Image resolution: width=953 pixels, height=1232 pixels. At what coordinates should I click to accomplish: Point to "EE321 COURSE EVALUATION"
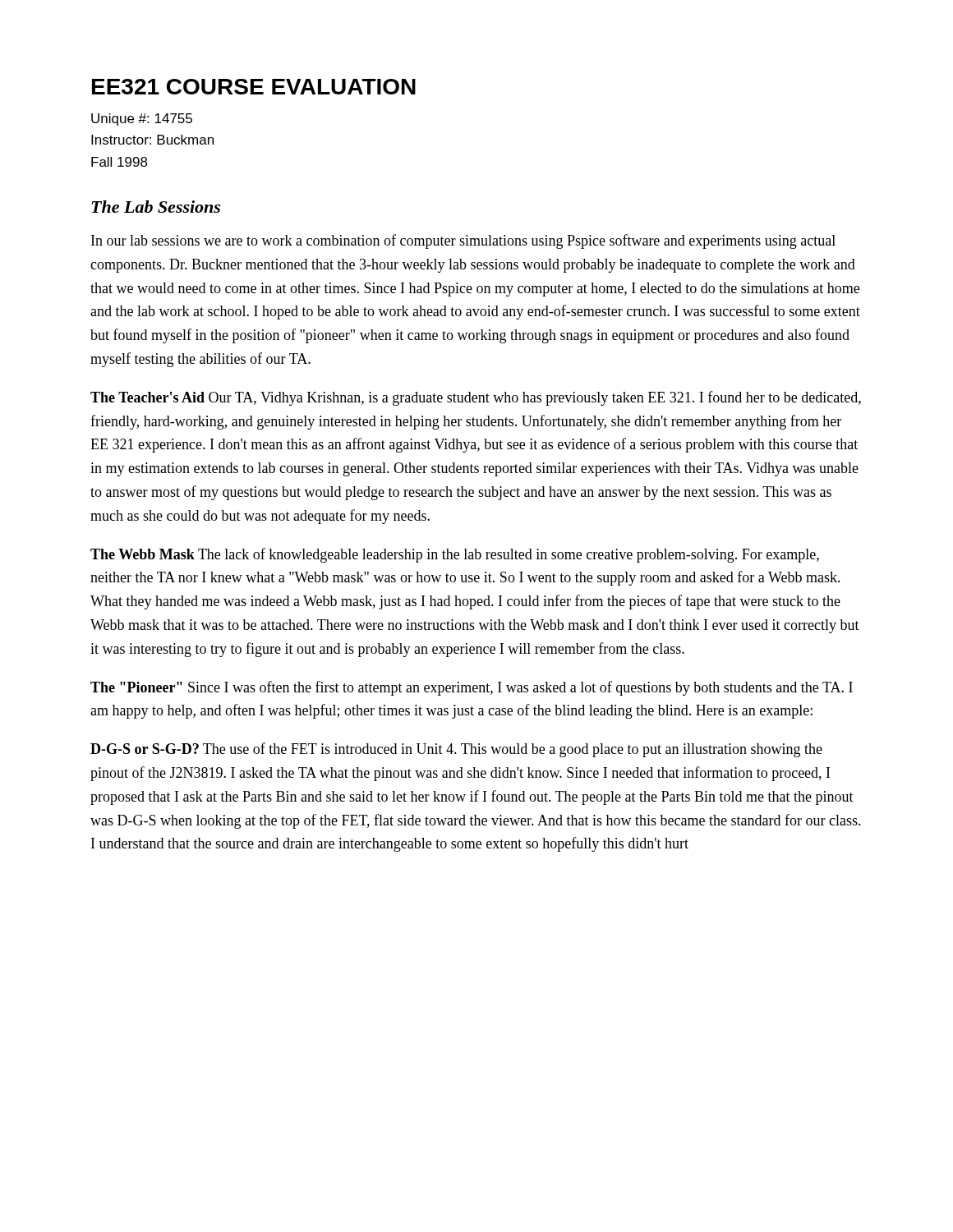pos(254,87)
